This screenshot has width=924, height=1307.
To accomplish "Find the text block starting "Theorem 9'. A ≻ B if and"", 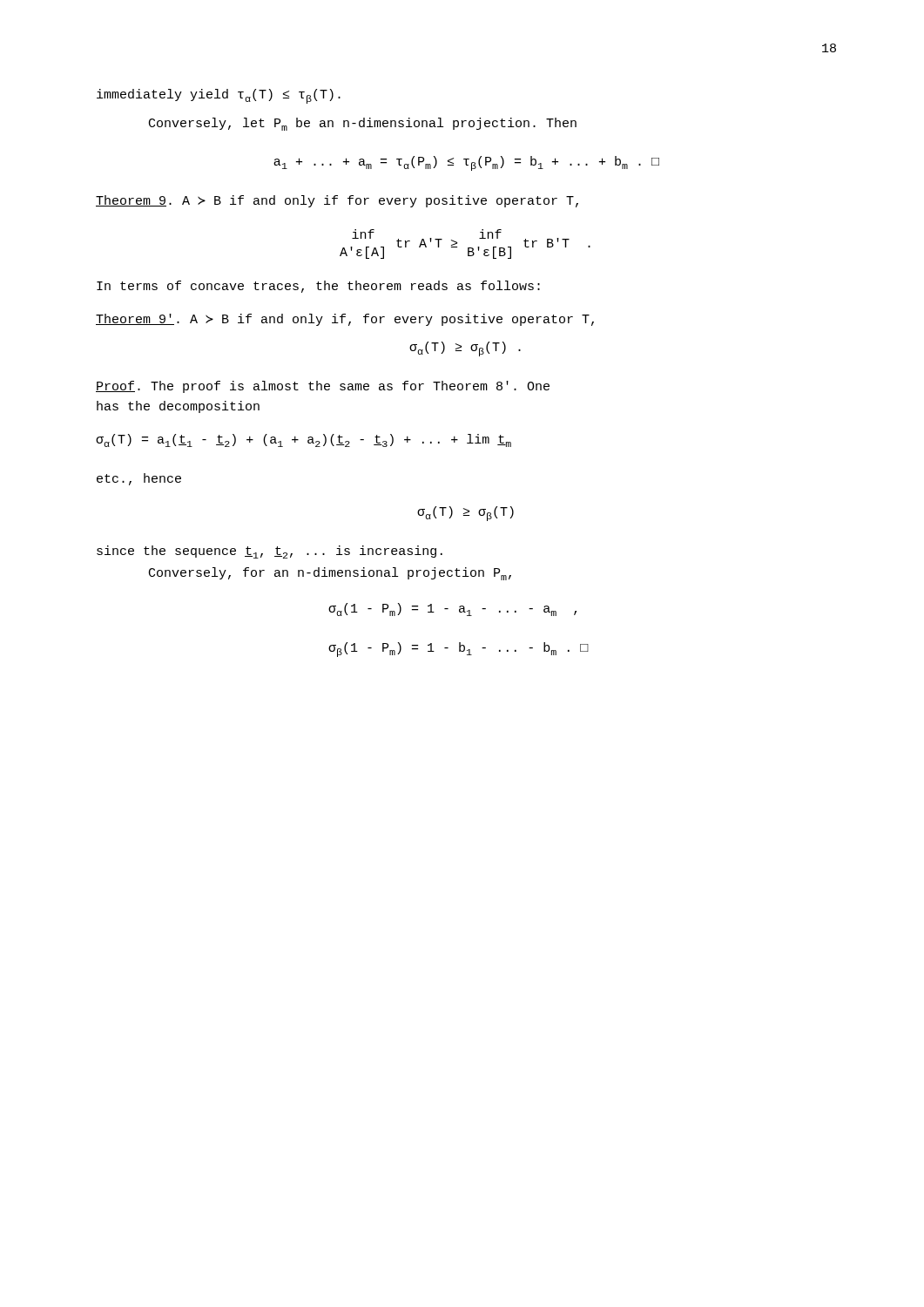I will tap(347, 320).
